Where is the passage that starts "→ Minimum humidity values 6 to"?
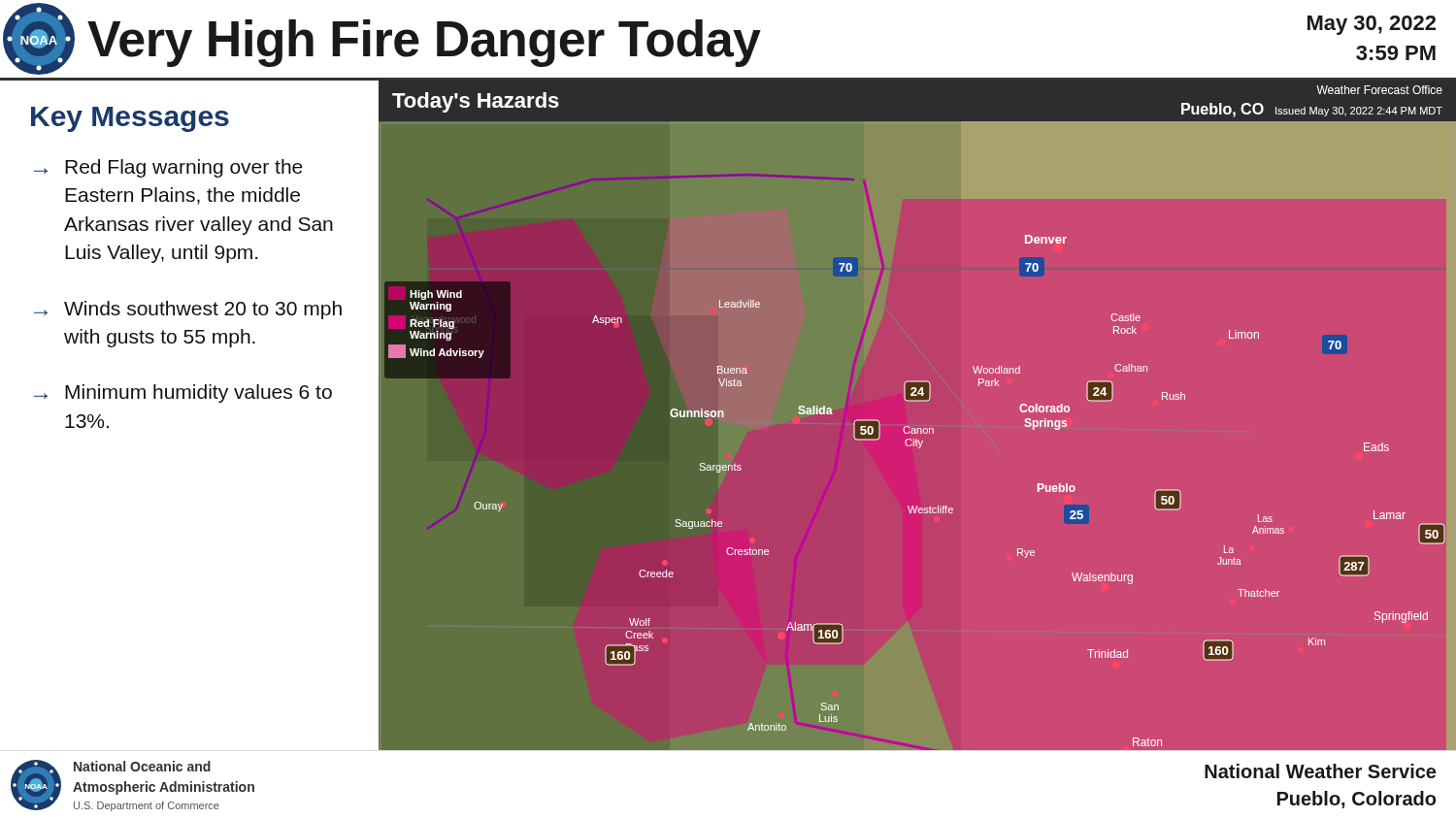1456x819 pixels. point(194,406)
